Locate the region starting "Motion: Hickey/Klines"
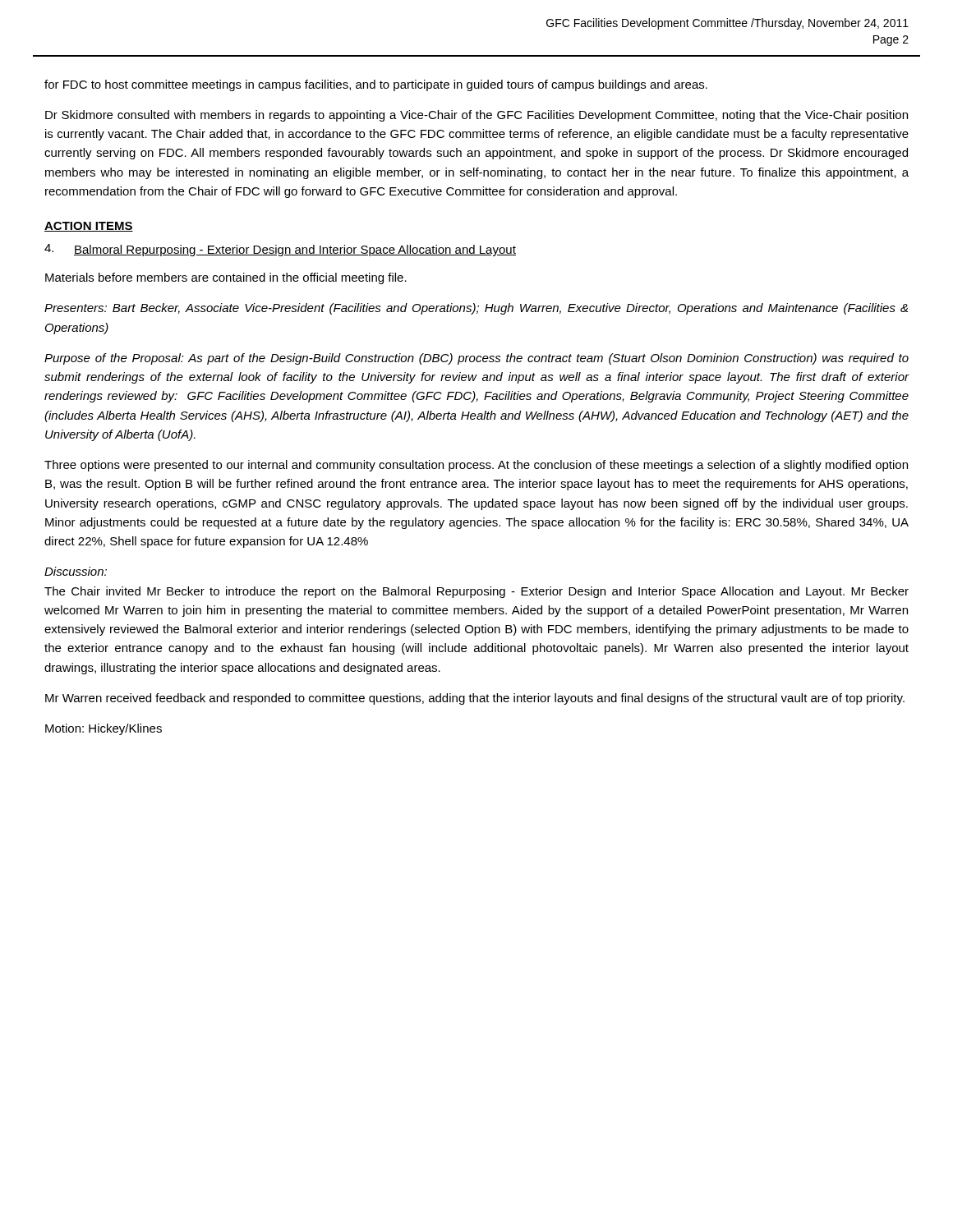This screenshot has height=1232, width=953. pyautogui.click(x=103, y=728)
